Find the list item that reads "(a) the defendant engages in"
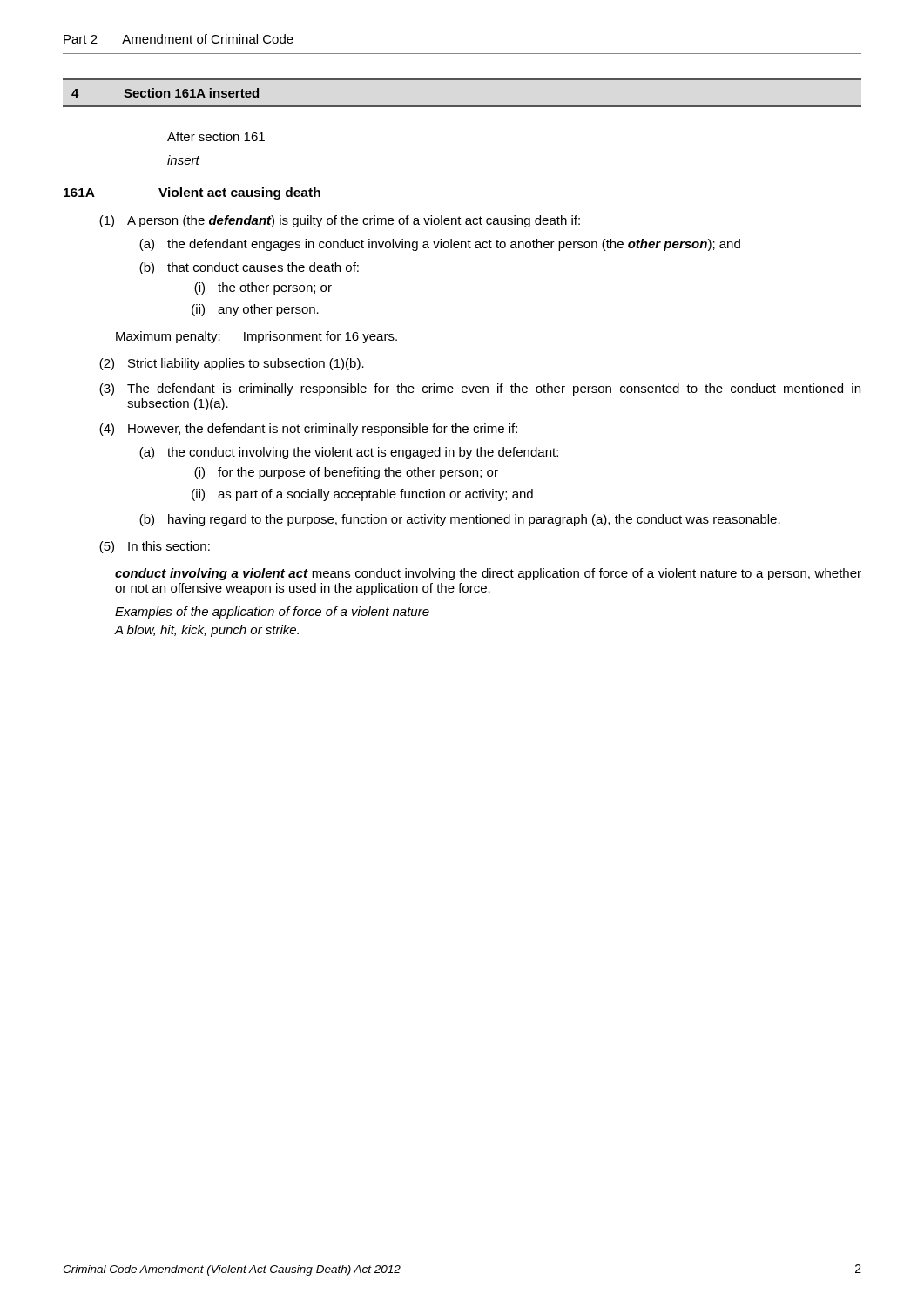924x1307 pixels. point(488,244)
